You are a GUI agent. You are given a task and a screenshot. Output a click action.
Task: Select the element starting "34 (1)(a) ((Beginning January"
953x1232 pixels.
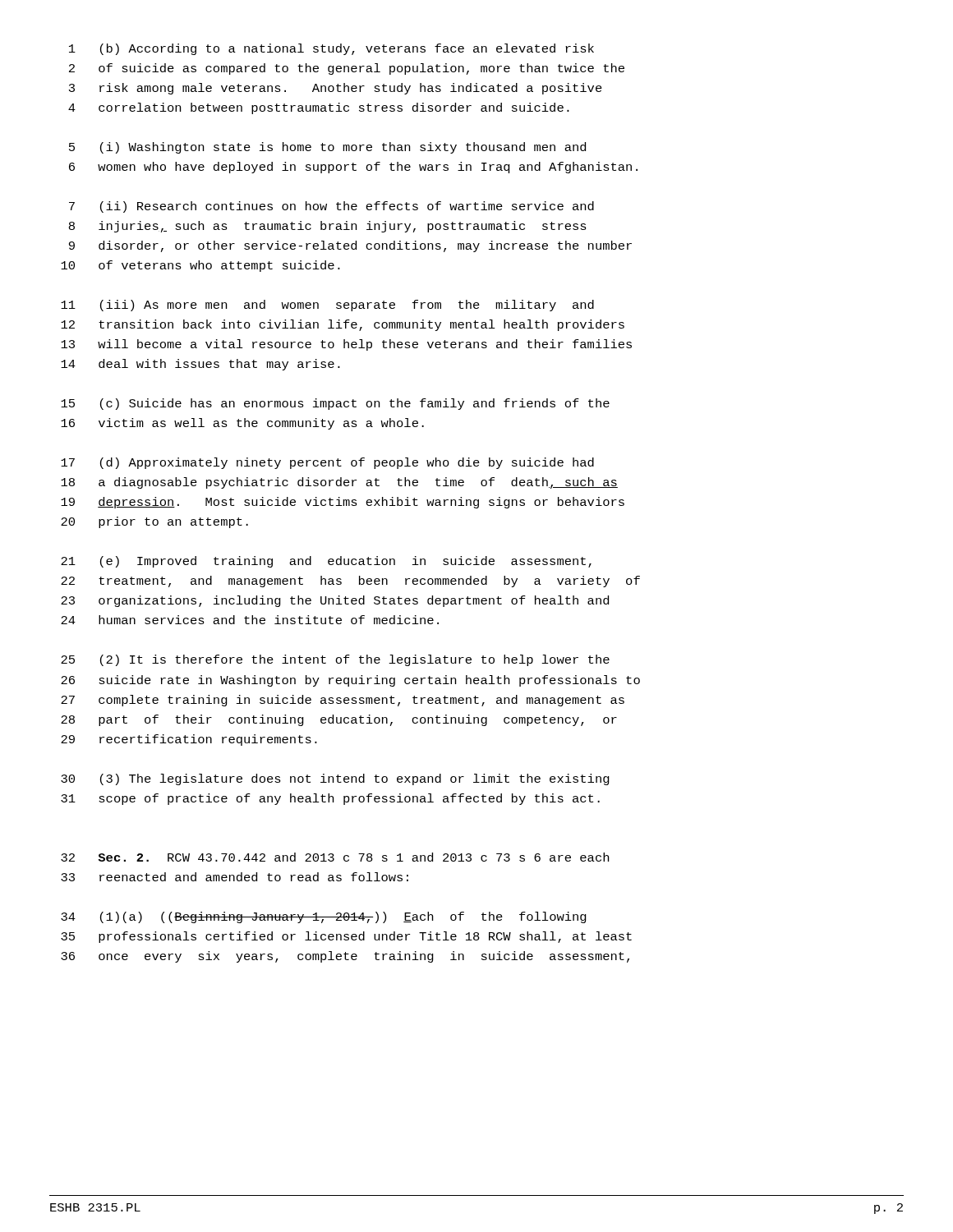pyautogui.click(x=476, y=937)
